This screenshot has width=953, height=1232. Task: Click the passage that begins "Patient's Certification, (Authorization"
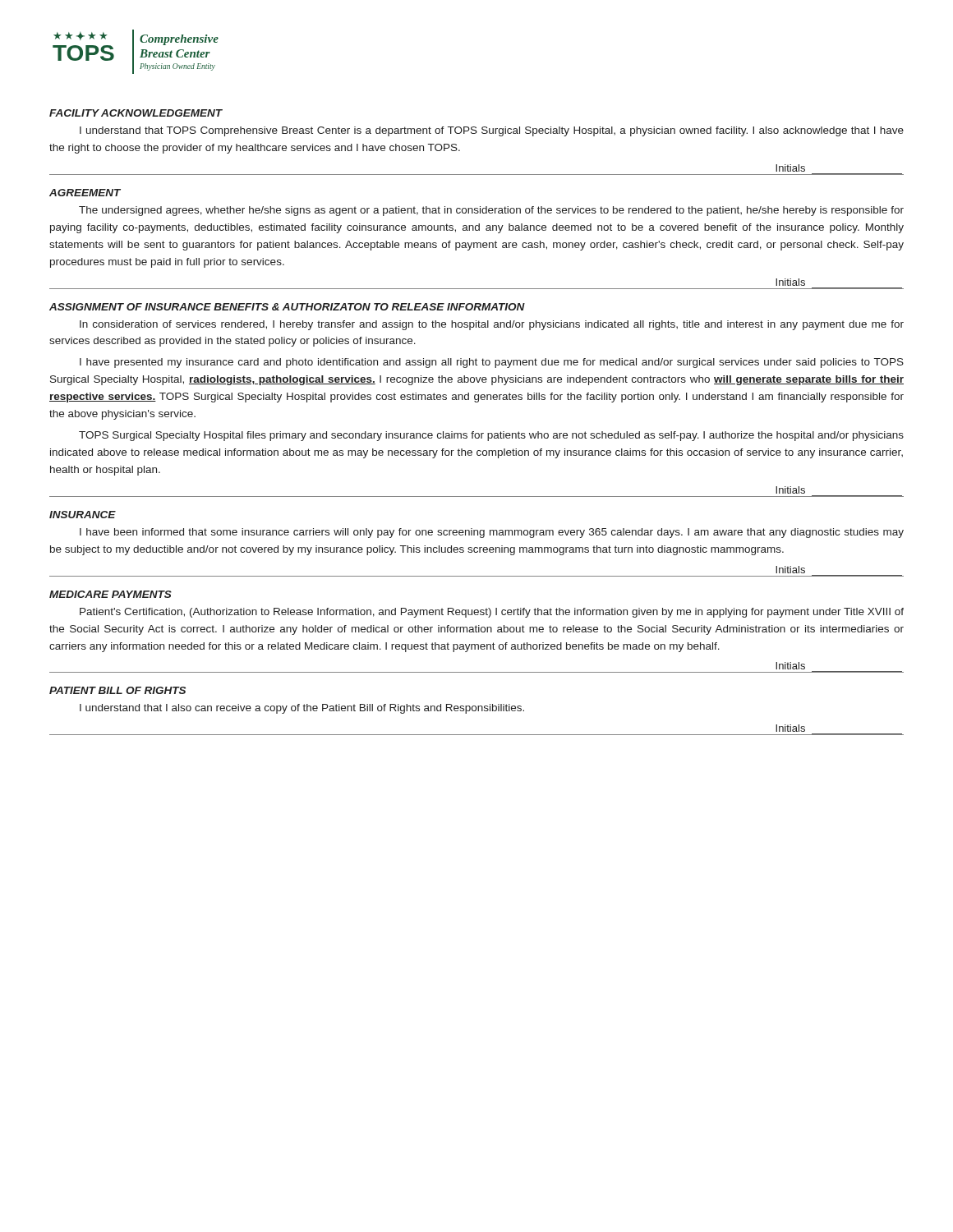pos(476,629)
